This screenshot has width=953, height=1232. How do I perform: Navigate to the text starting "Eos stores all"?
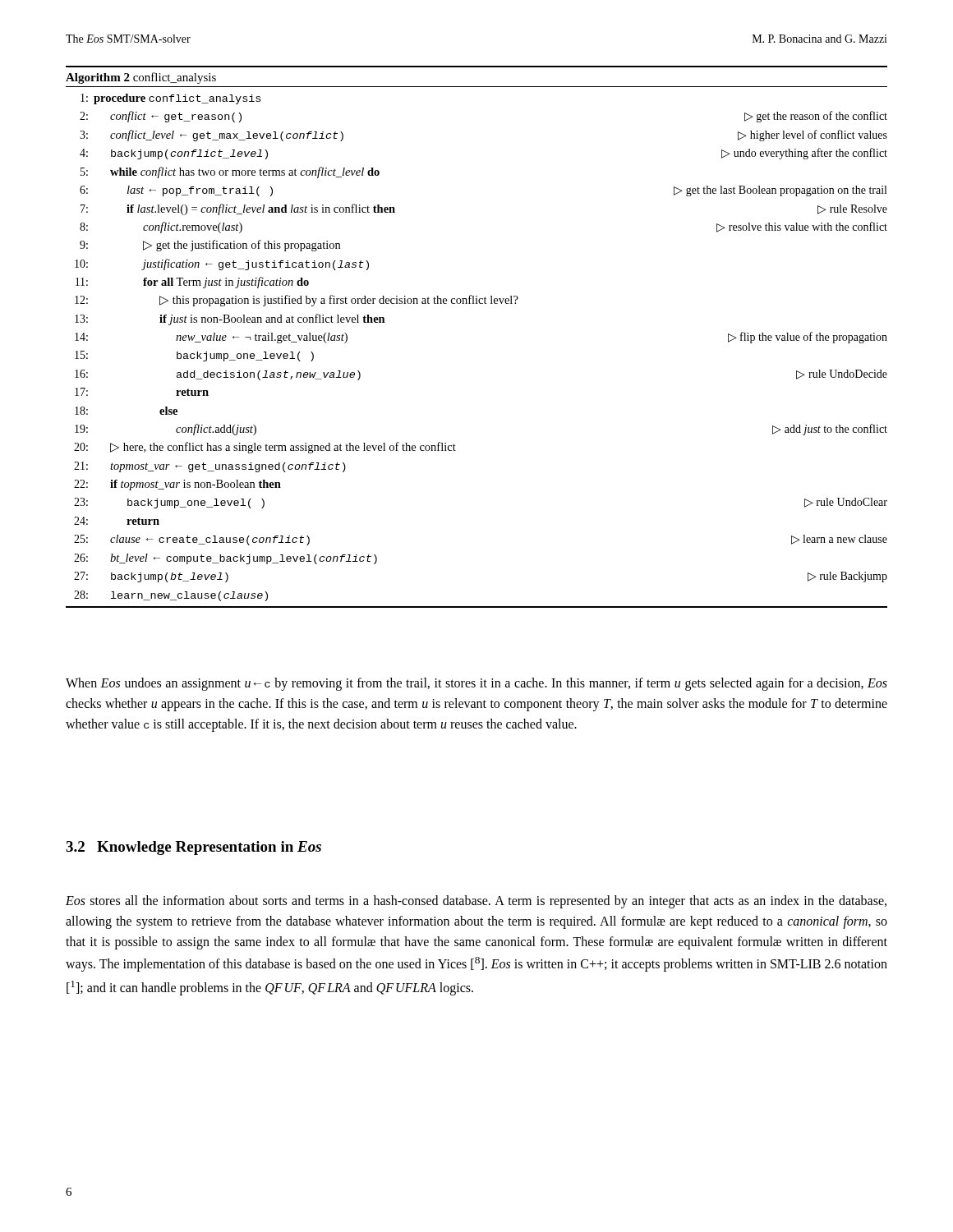(x=476, y=944)
